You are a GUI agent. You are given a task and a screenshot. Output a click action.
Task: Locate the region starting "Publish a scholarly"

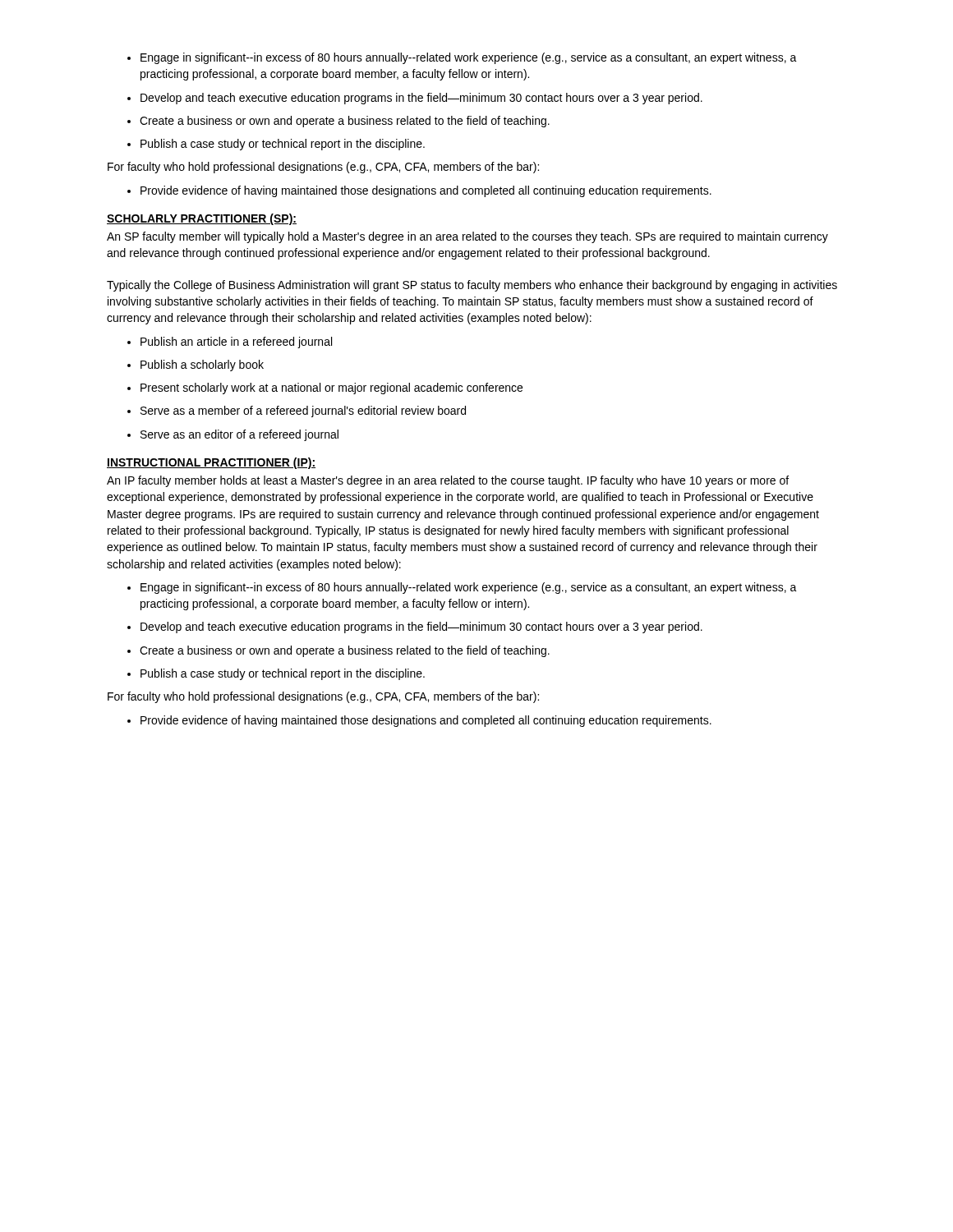tap(196, 365)
